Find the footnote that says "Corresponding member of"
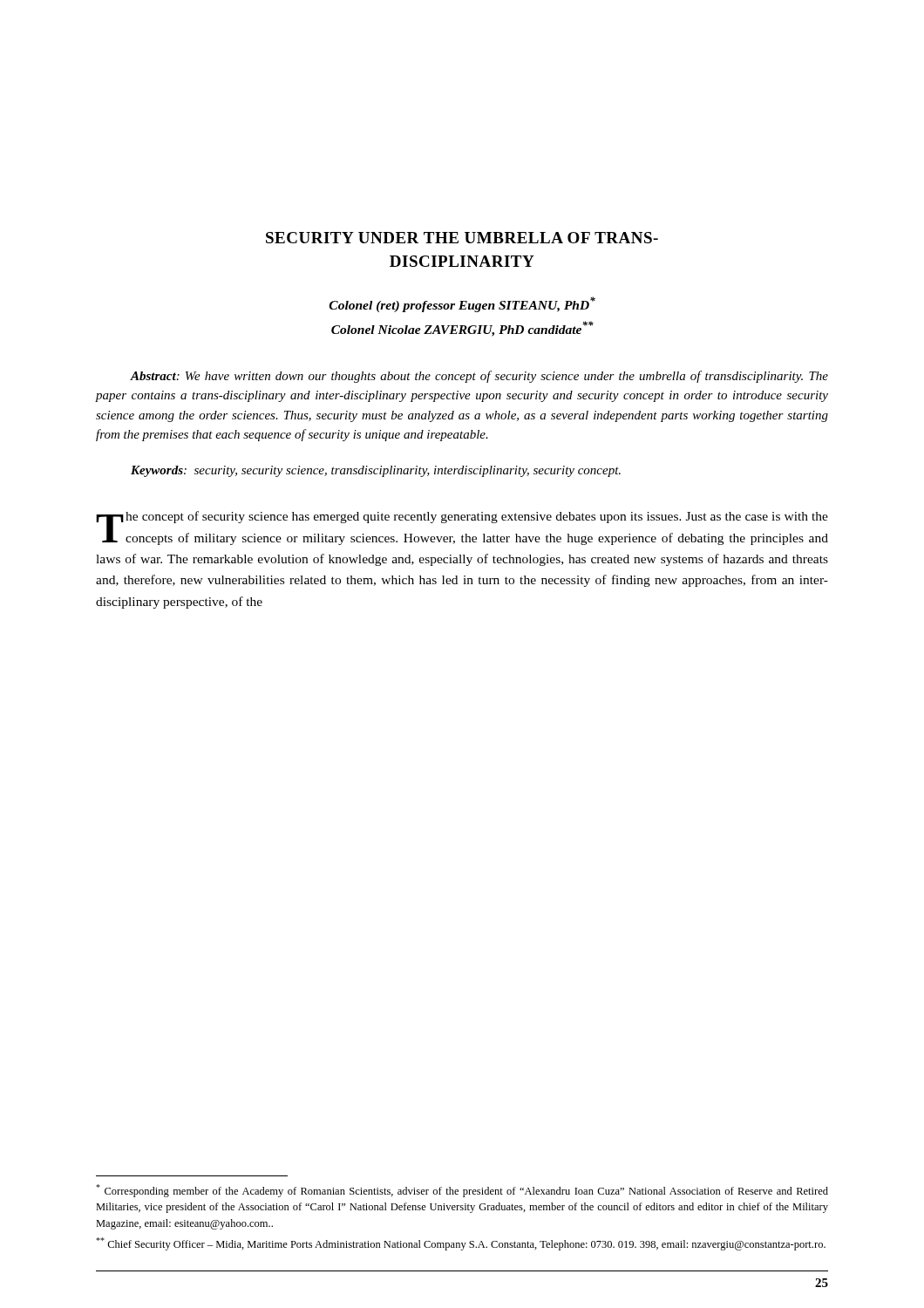The image size is (924, 1308). pos(462,1206)
